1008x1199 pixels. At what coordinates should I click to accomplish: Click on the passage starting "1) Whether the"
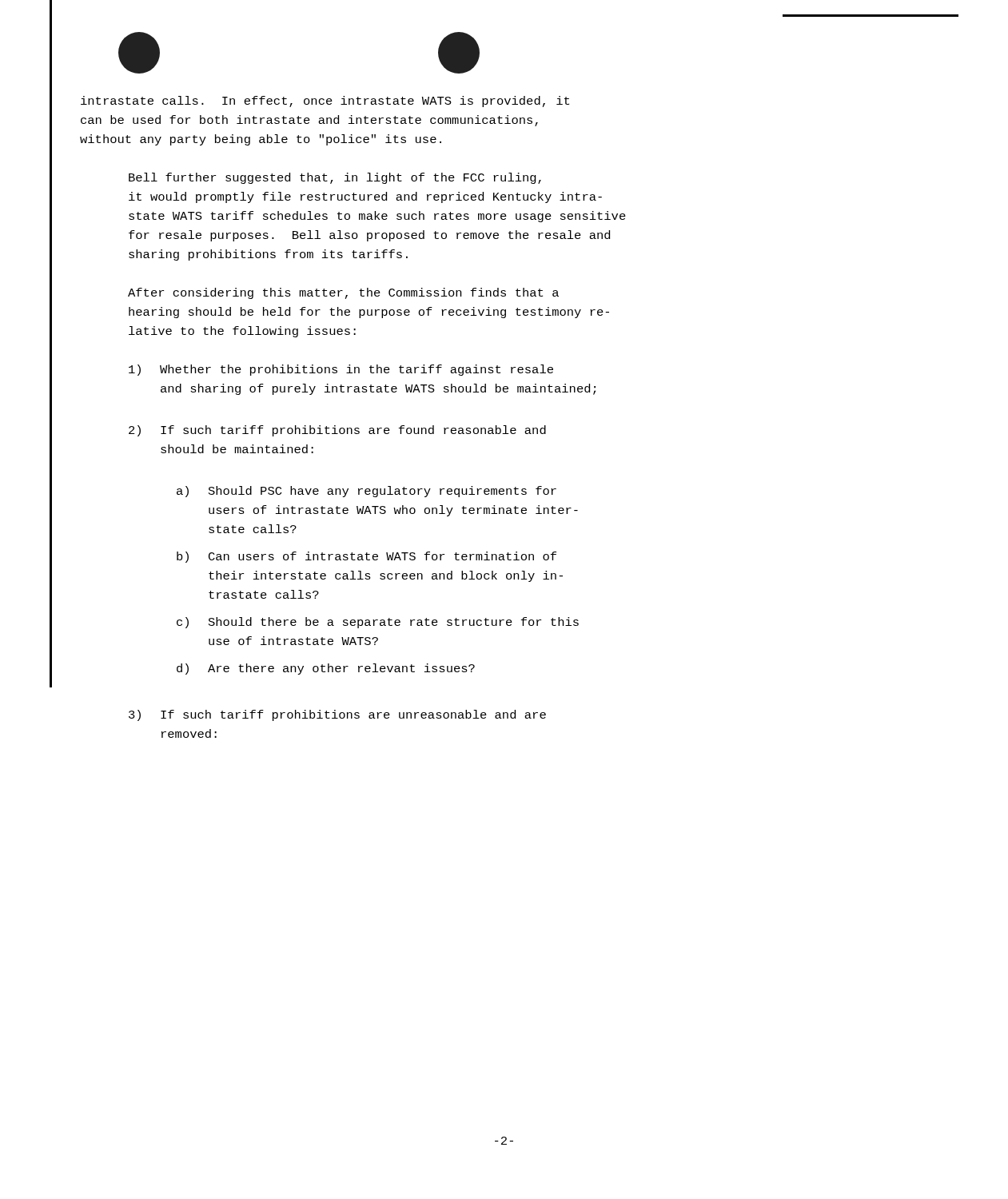363,380
